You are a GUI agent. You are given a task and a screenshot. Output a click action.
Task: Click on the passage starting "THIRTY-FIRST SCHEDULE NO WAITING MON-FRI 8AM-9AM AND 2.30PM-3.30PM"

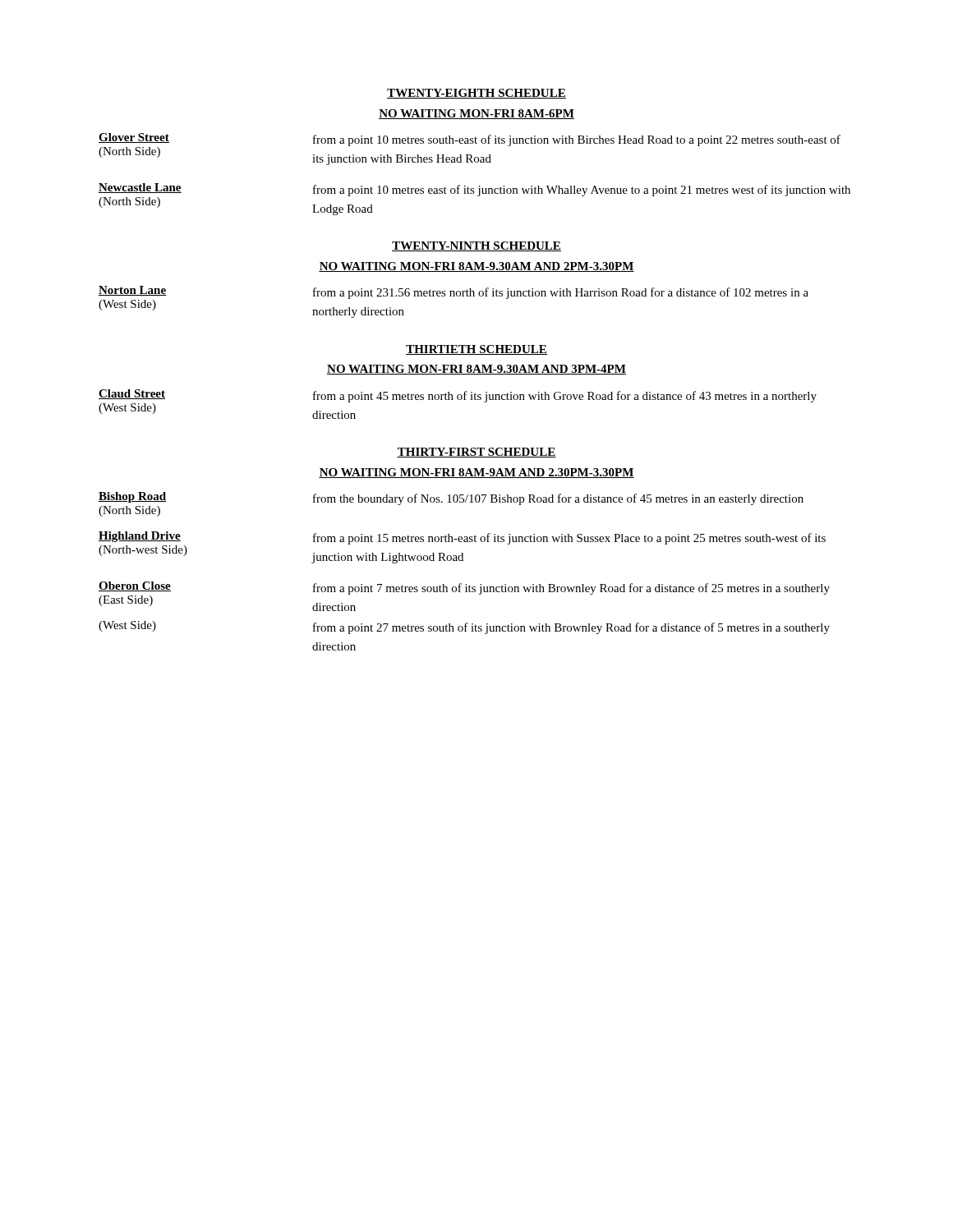[476, 462]
